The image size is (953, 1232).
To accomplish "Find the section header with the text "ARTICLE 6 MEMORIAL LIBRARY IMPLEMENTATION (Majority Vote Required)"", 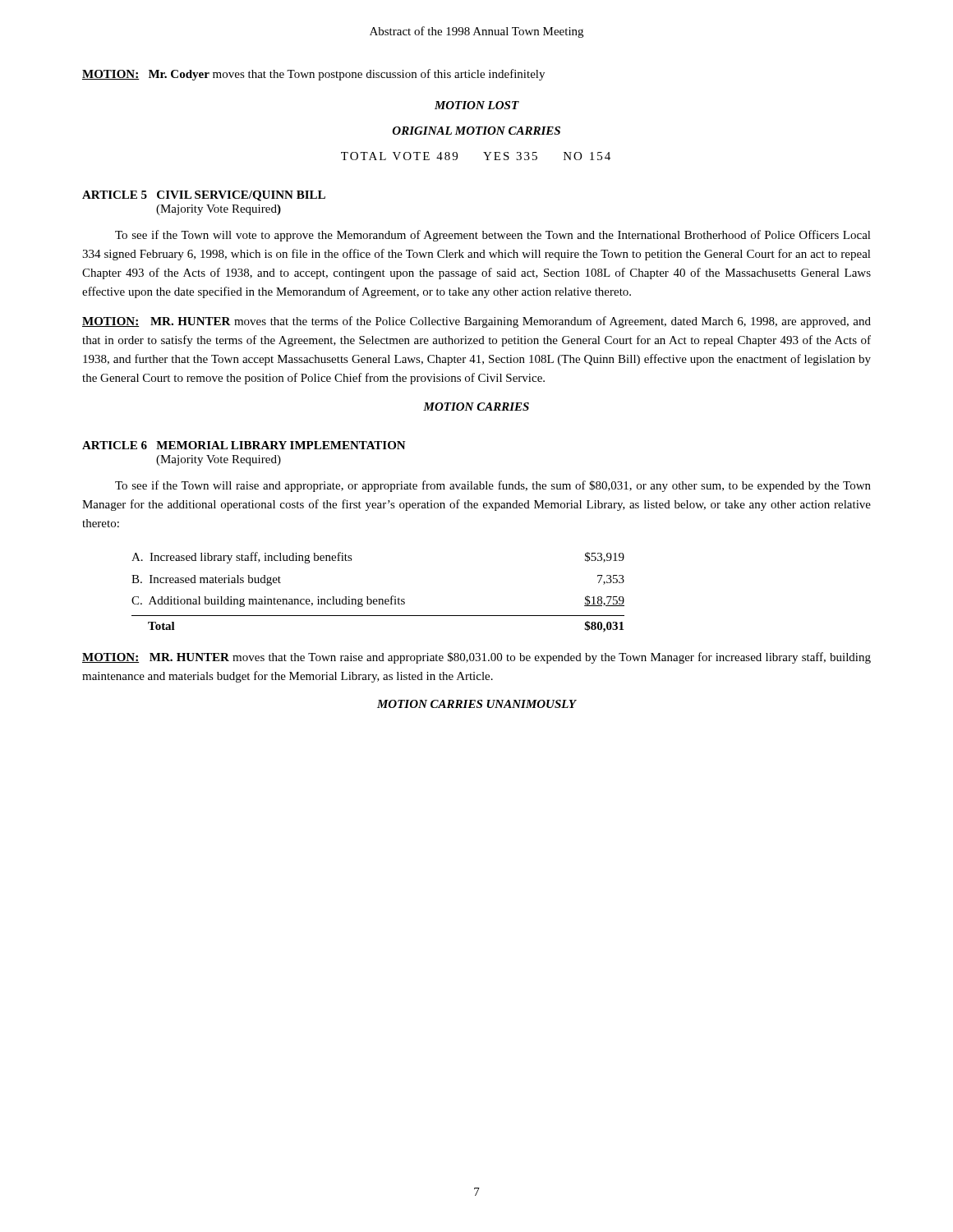I will click(244, 452).
